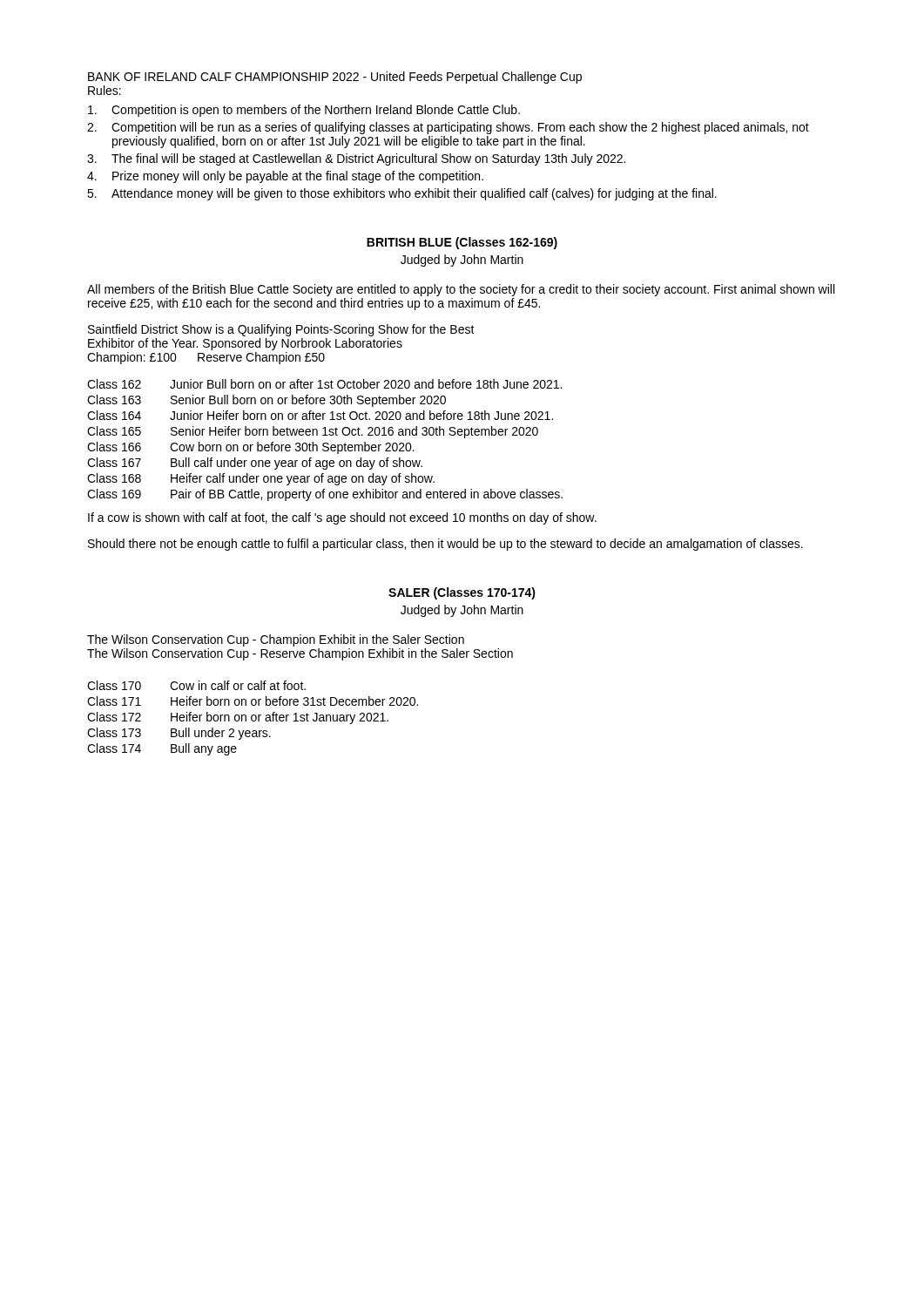Find the text block containing "Saintfield District Show is a Qualifying"
Screen dimensions: 1307x924
281,343
